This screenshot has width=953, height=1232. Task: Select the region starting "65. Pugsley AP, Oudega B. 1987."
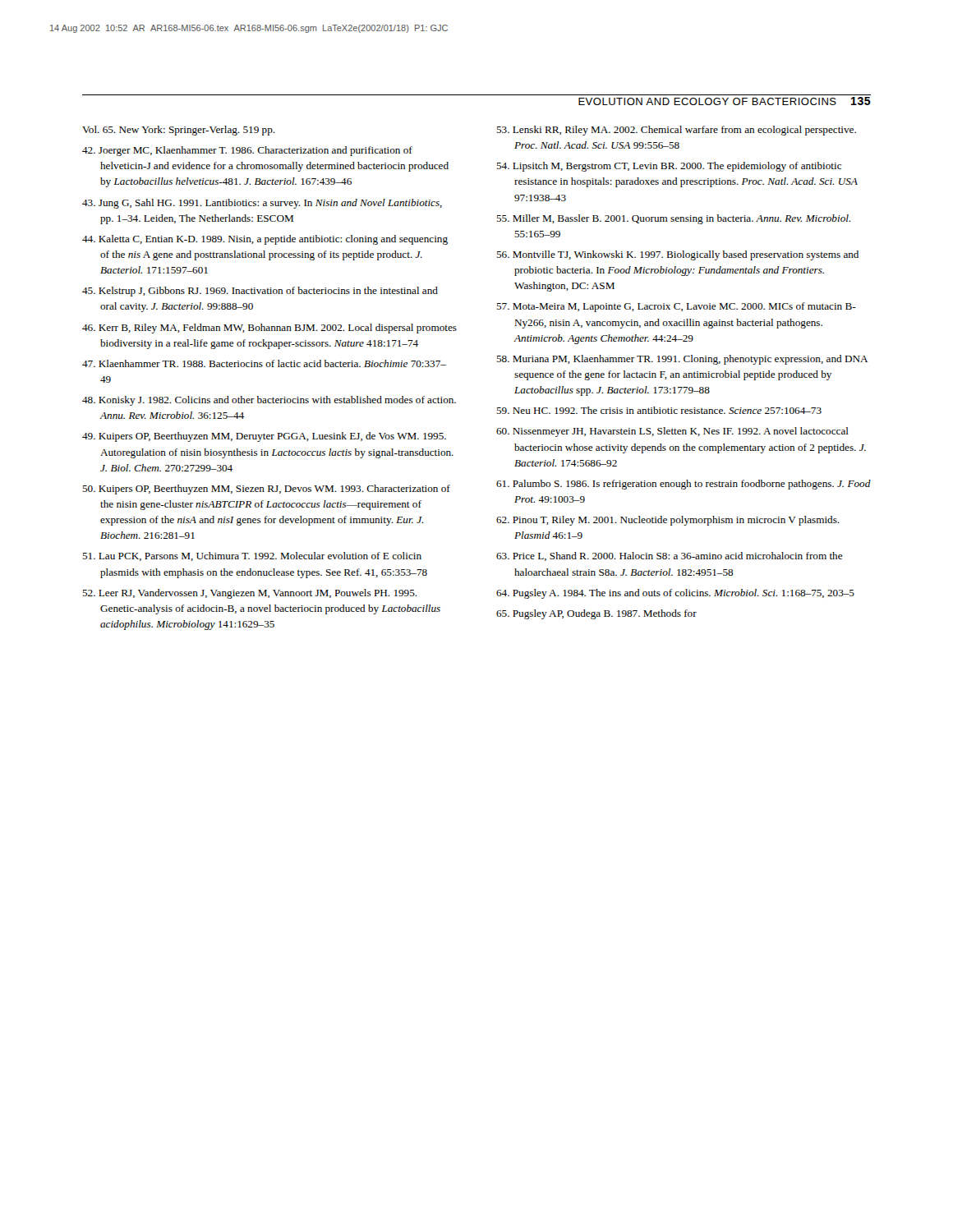pos(596,613)
